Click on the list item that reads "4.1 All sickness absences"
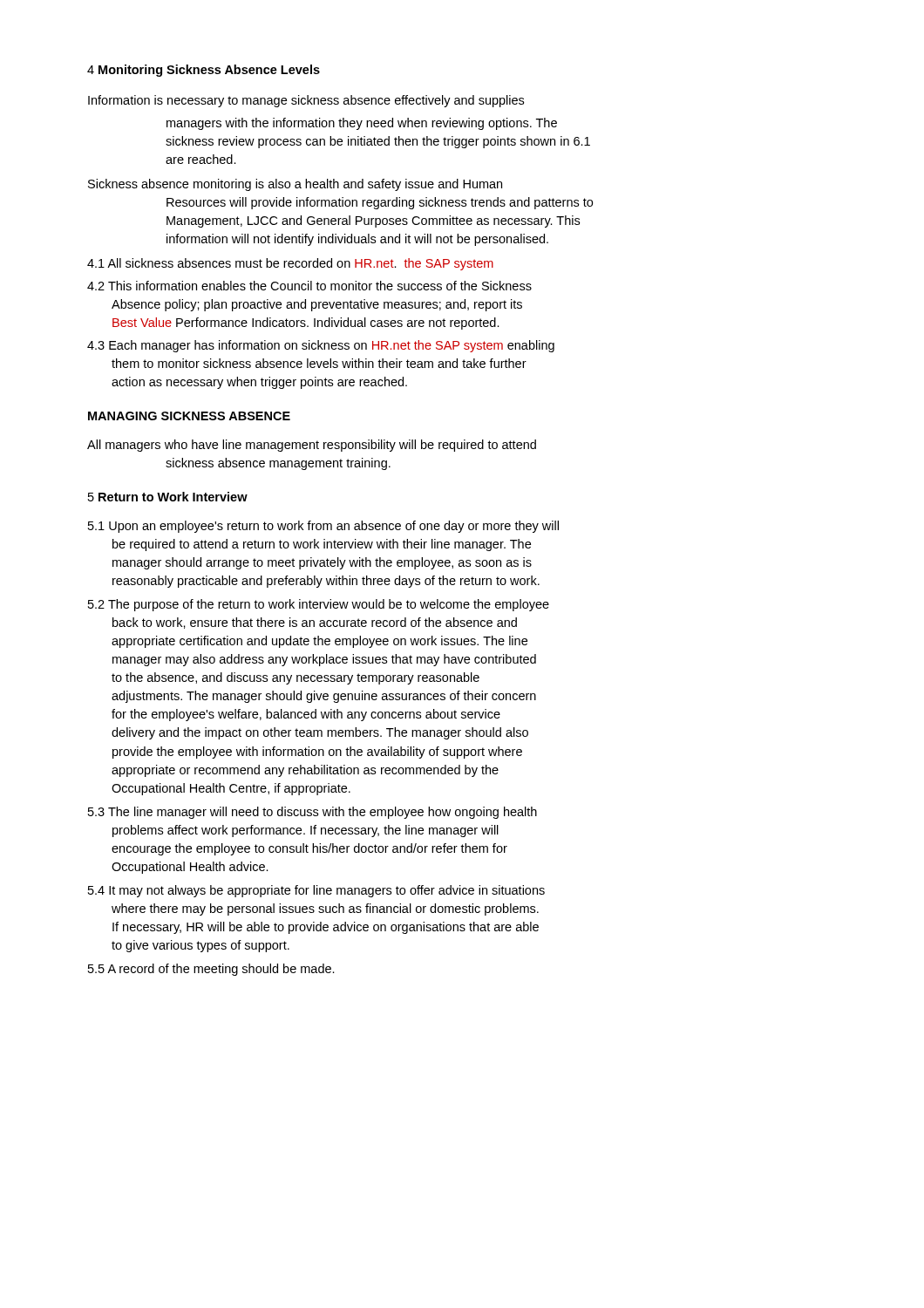The height and width of the screenshot is (1308, 924). point(462,264)
